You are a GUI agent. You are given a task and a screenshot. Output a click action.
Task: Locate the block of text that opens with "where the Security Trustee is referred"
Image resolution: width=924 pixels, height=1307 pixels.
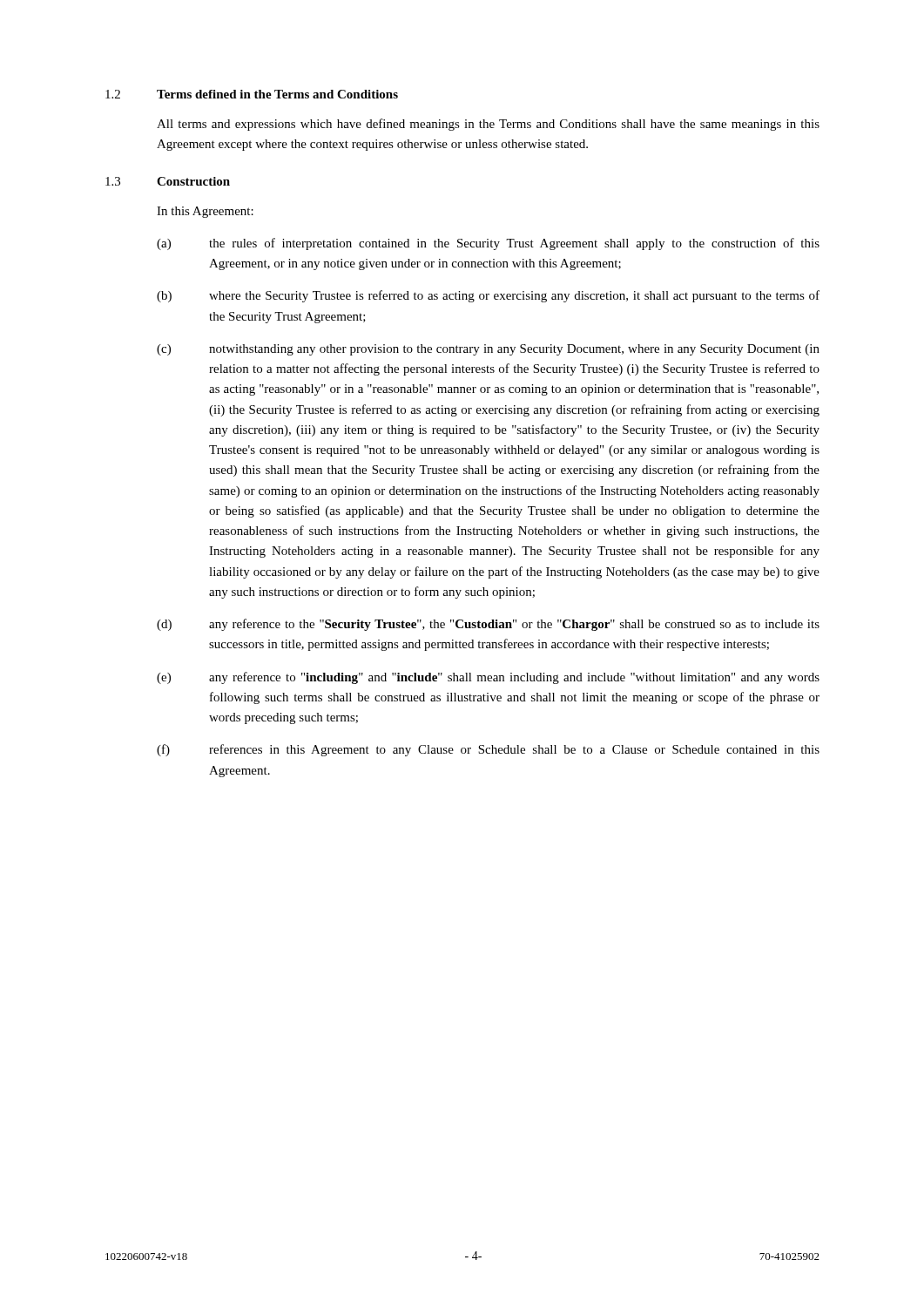click(514, 306)
